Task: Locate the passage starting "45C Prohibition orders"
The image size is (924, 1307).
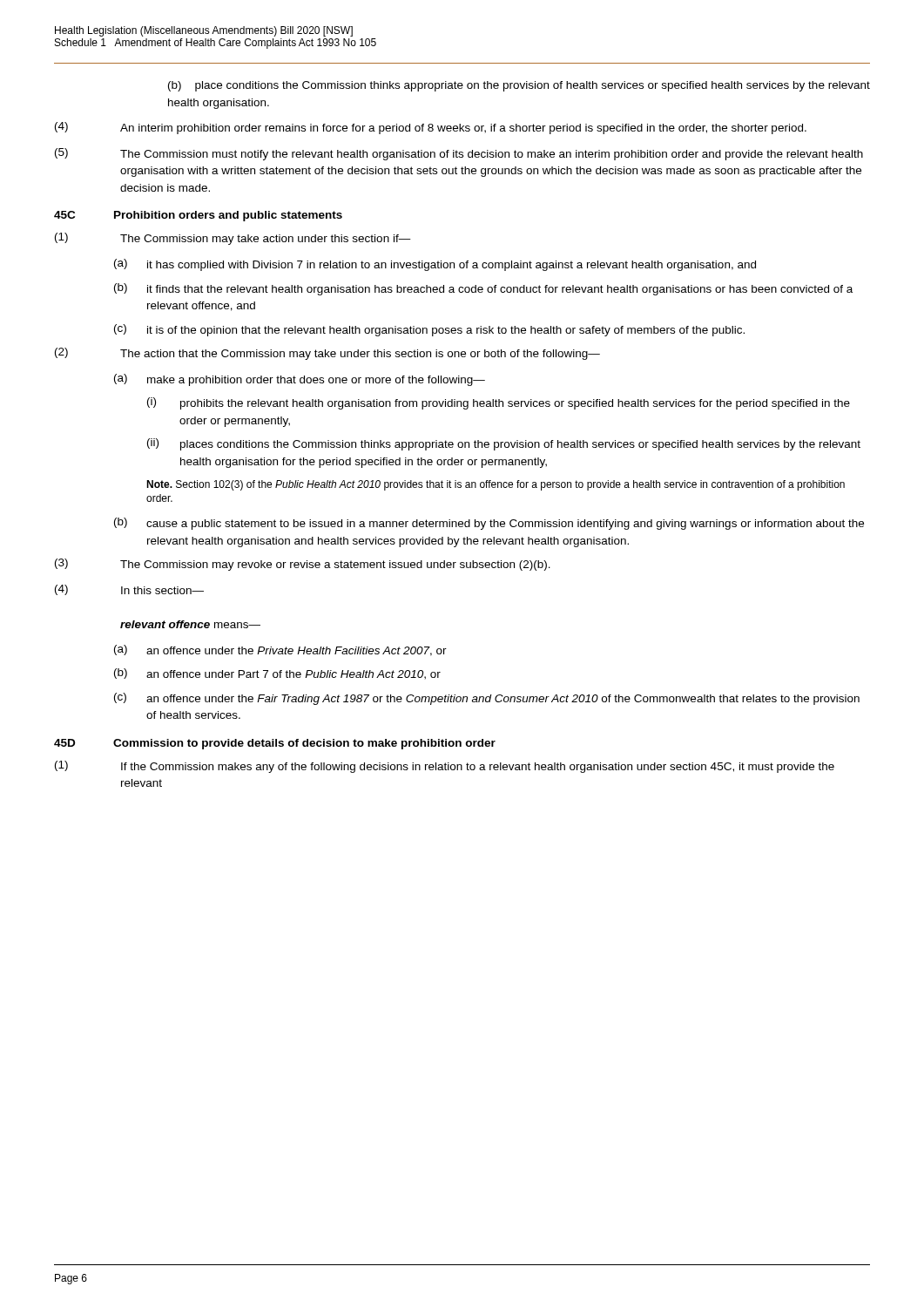Action: click(x=198, y=216)
